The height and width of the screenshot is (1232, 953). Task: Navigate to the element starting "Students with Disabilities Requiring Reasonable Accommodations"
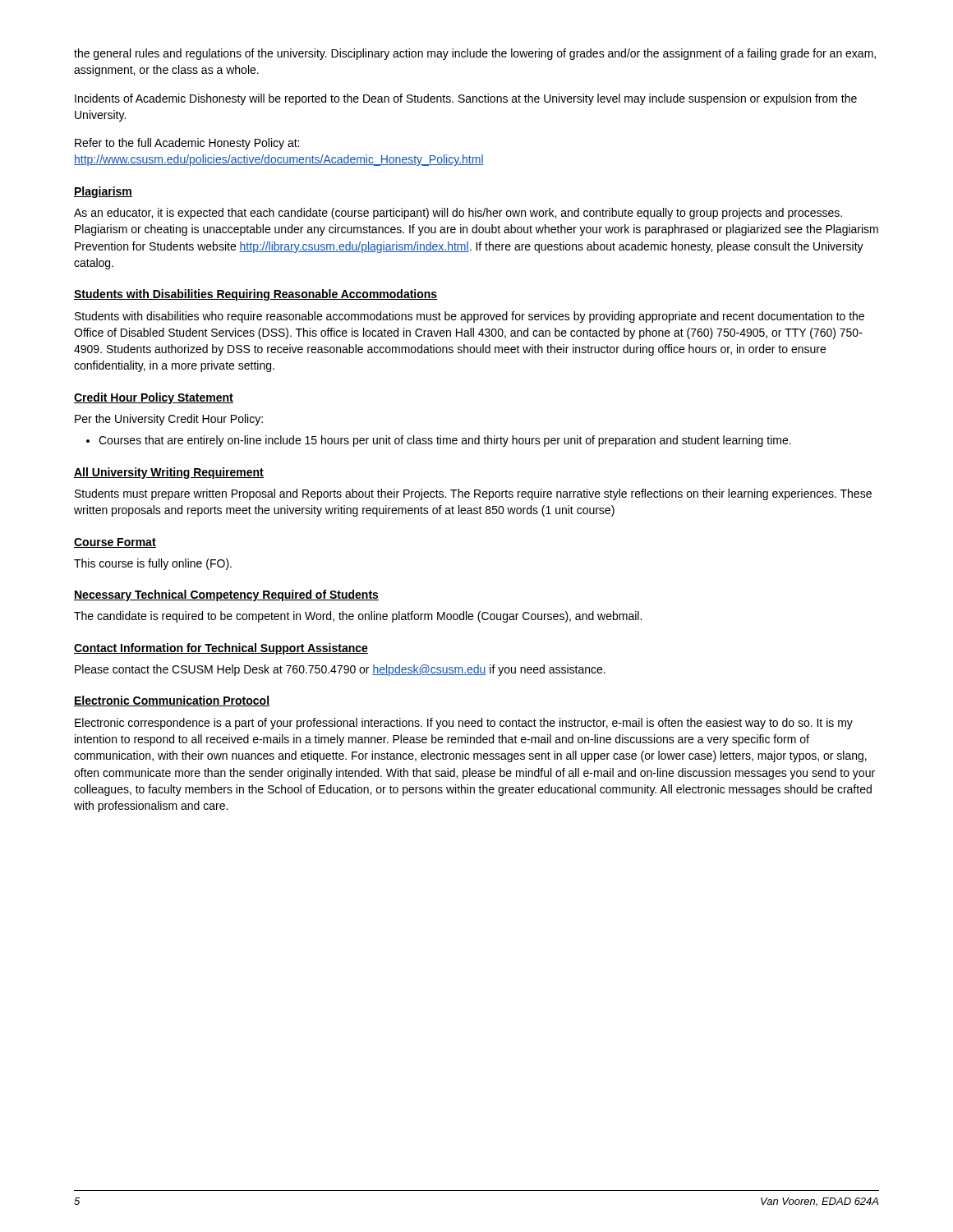coord(256,294)
